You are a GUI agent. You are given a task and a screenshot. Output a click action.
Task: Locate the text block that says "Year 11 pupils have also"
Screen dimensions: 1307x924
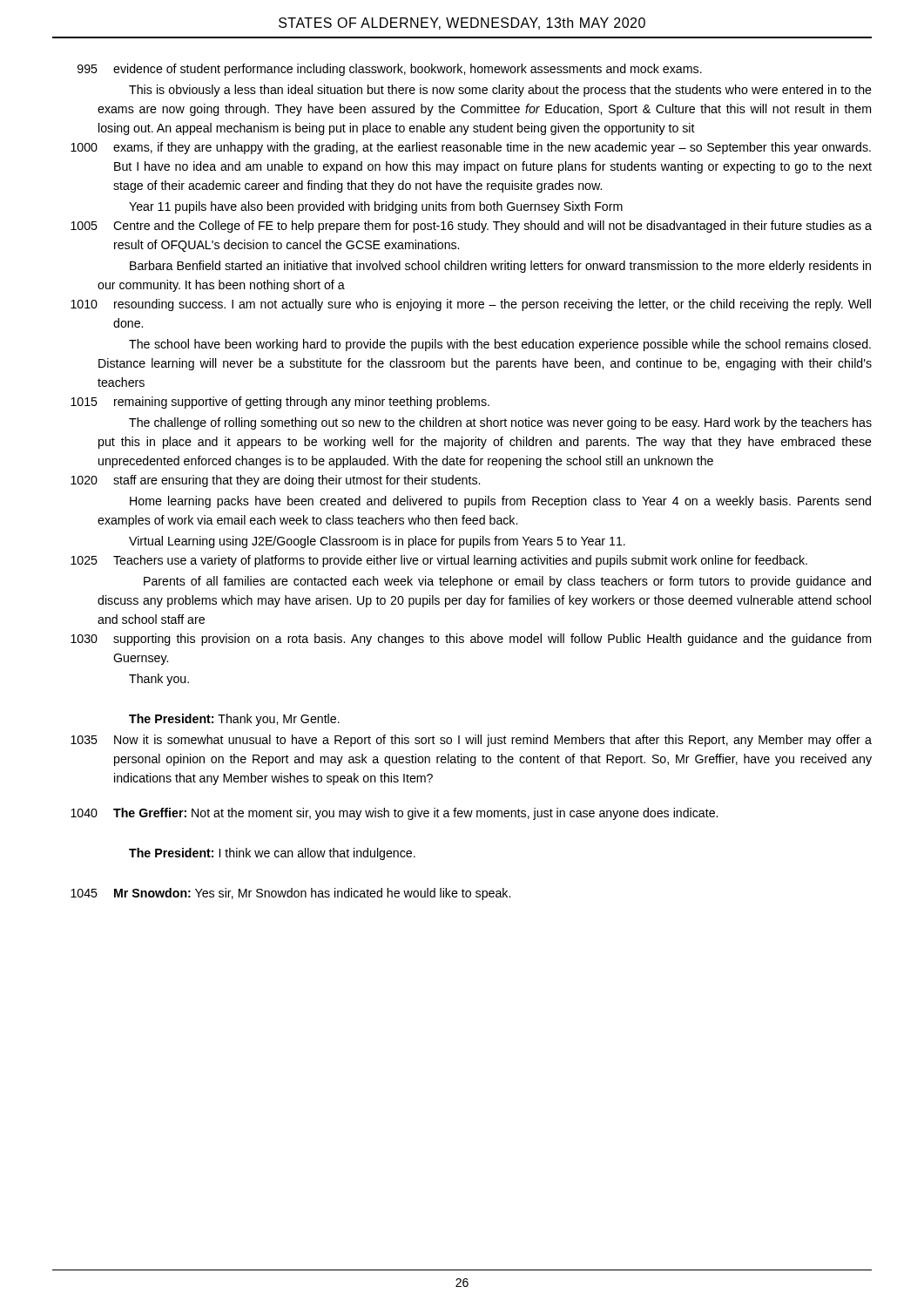(462, 207)
